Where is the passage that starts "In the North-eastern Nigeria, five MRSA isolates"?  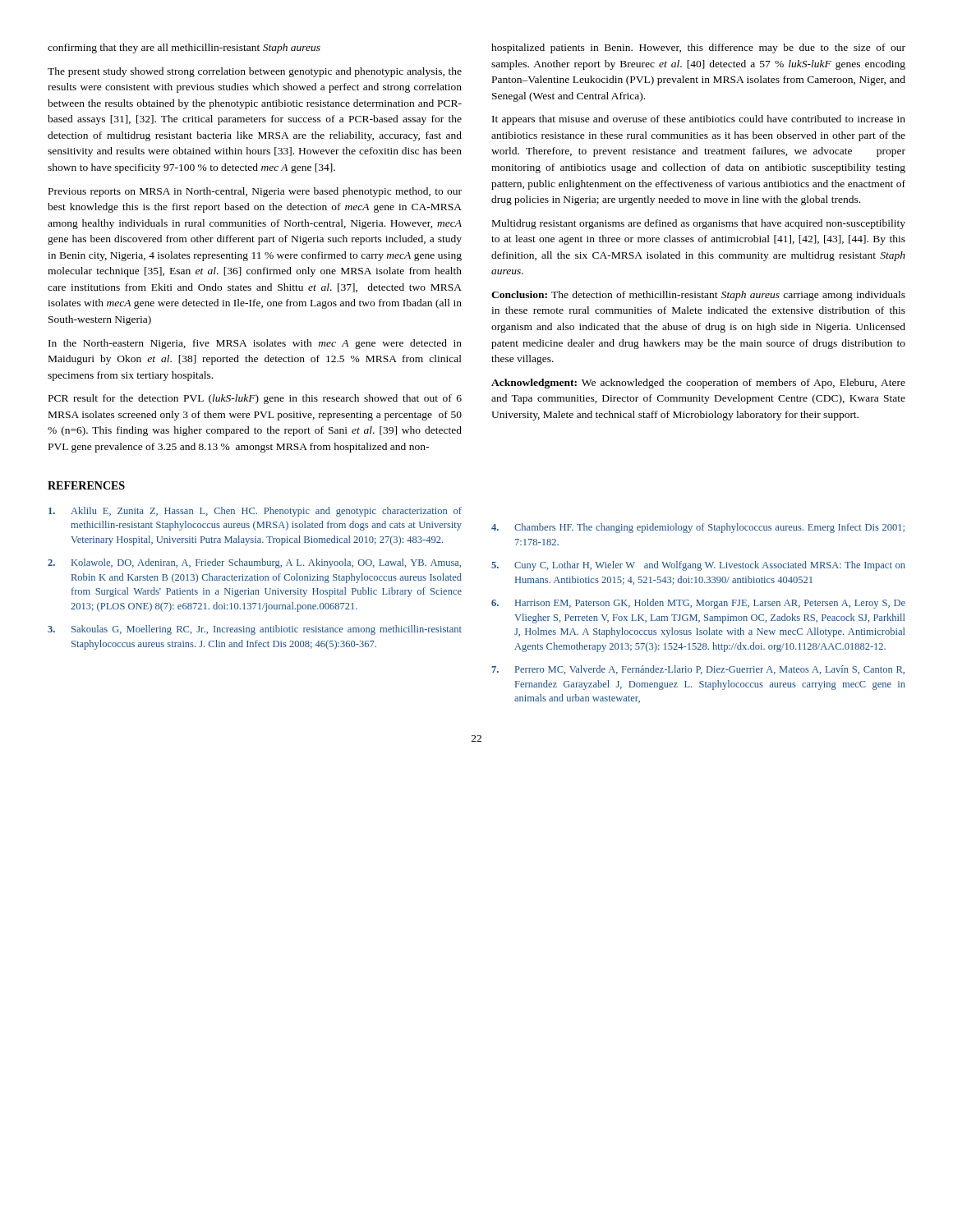point(255,359)
